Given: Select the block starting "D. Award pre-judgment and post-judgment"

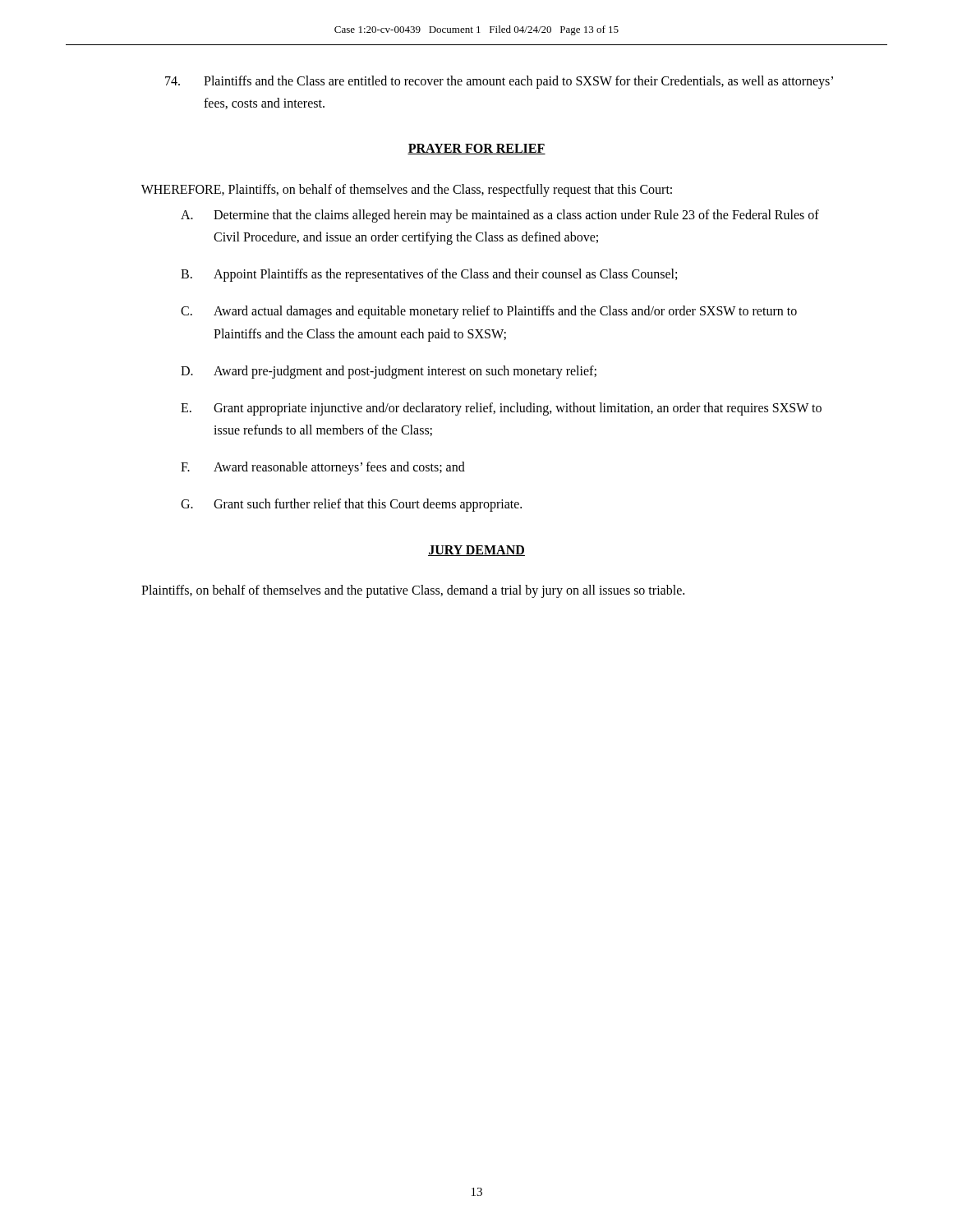Looking at the screenshot, I should point(509,371).
